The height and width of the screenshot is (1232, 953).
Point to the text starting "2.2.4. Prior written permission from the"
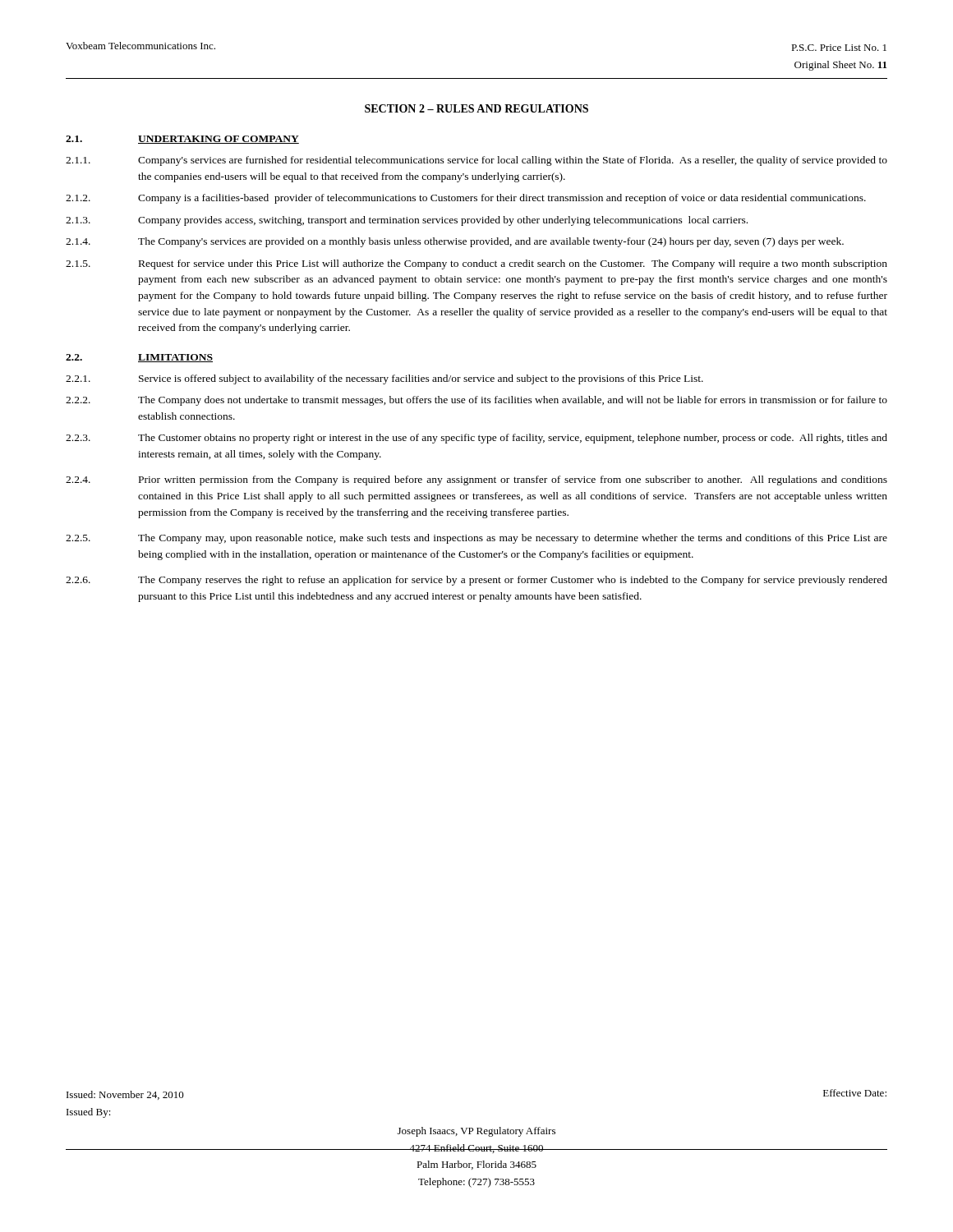click(x=476, y=496)
